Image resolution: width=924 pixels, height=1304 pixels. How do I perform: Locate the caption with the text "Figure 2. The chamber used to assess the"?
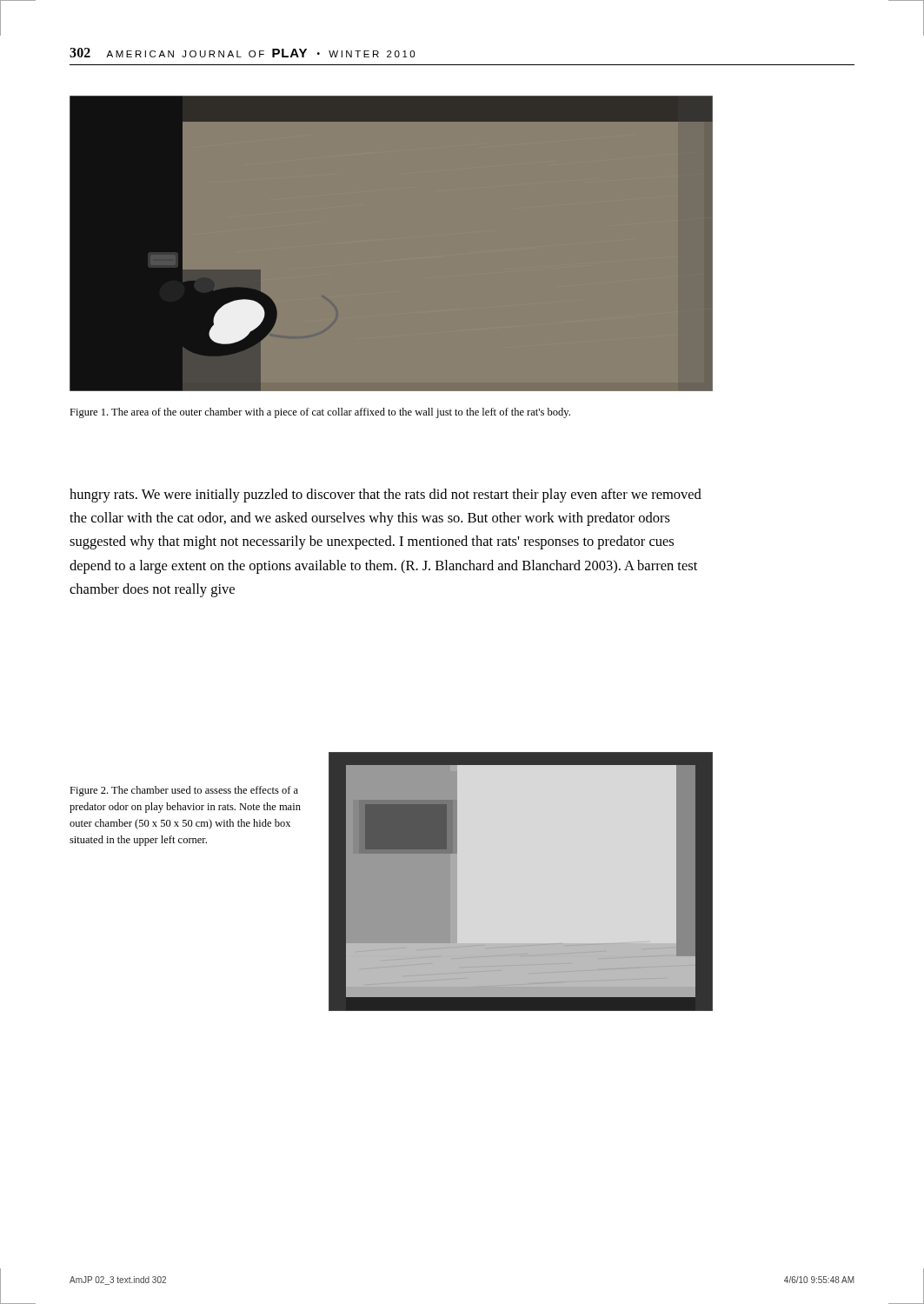[185, 815]
